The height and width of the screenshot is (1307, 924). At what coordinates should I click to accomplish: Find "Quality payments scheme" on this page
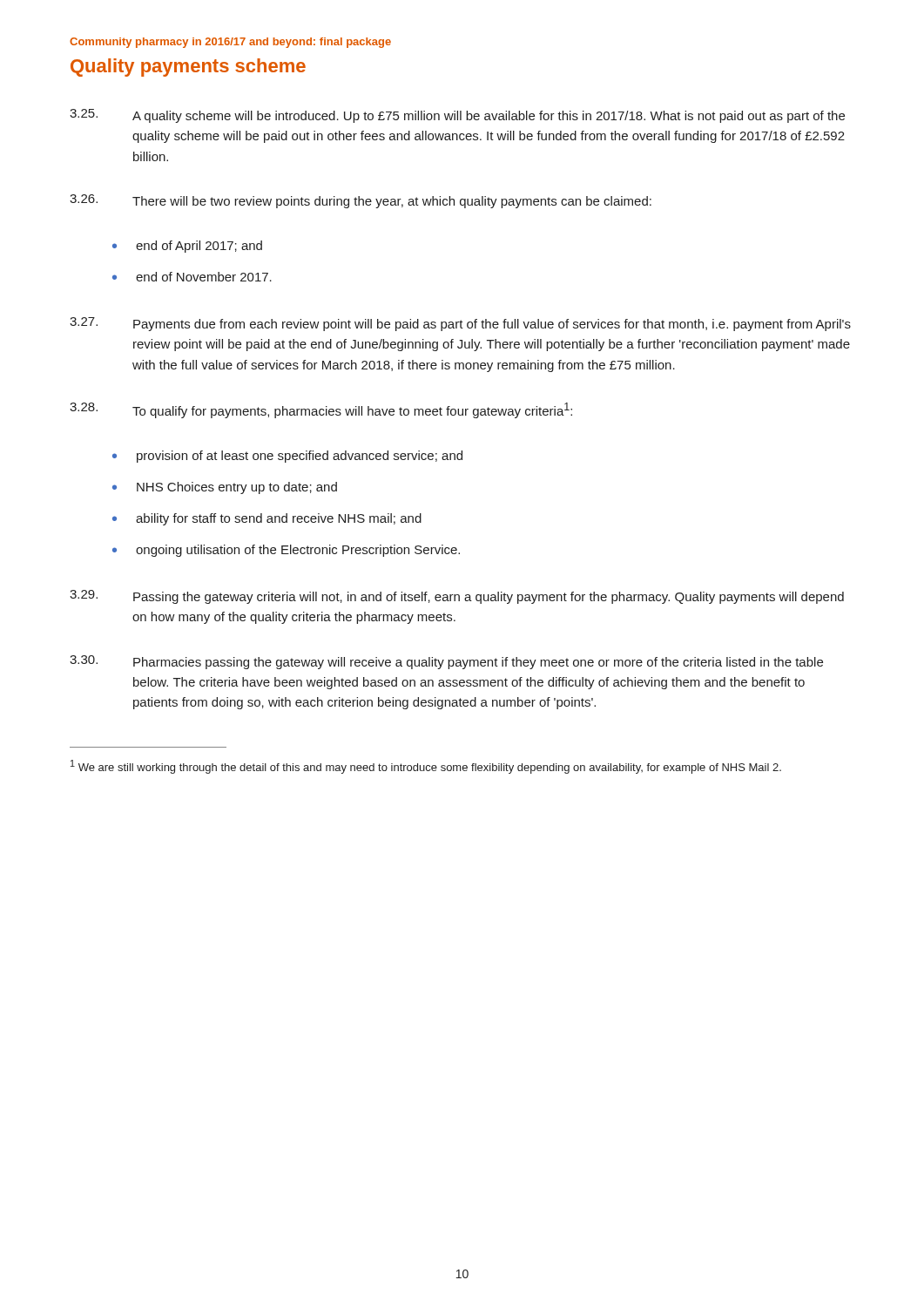pos(188,68)
